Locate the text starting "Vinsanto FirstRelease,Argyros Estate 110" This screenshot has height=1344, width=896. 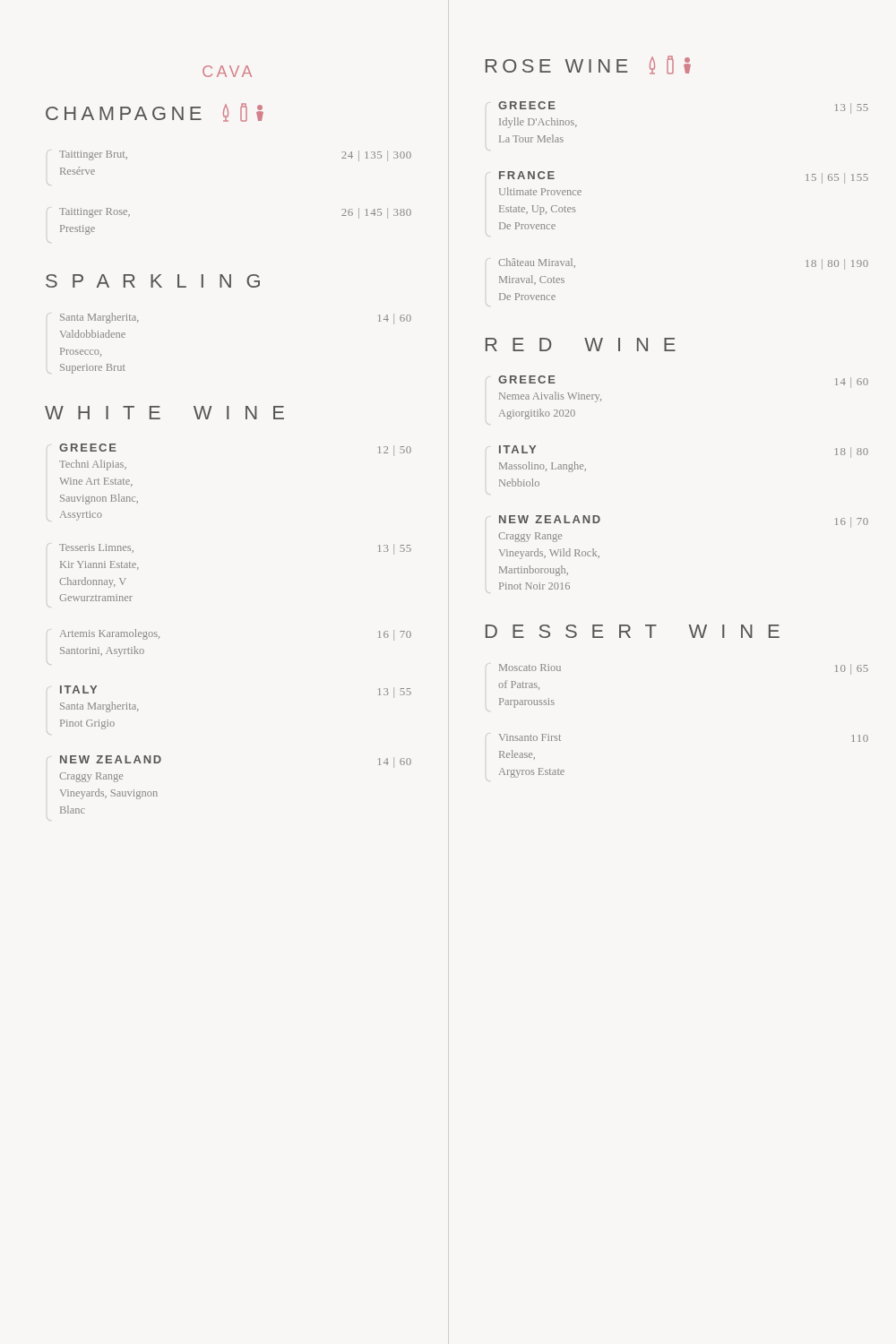point(531,738)
